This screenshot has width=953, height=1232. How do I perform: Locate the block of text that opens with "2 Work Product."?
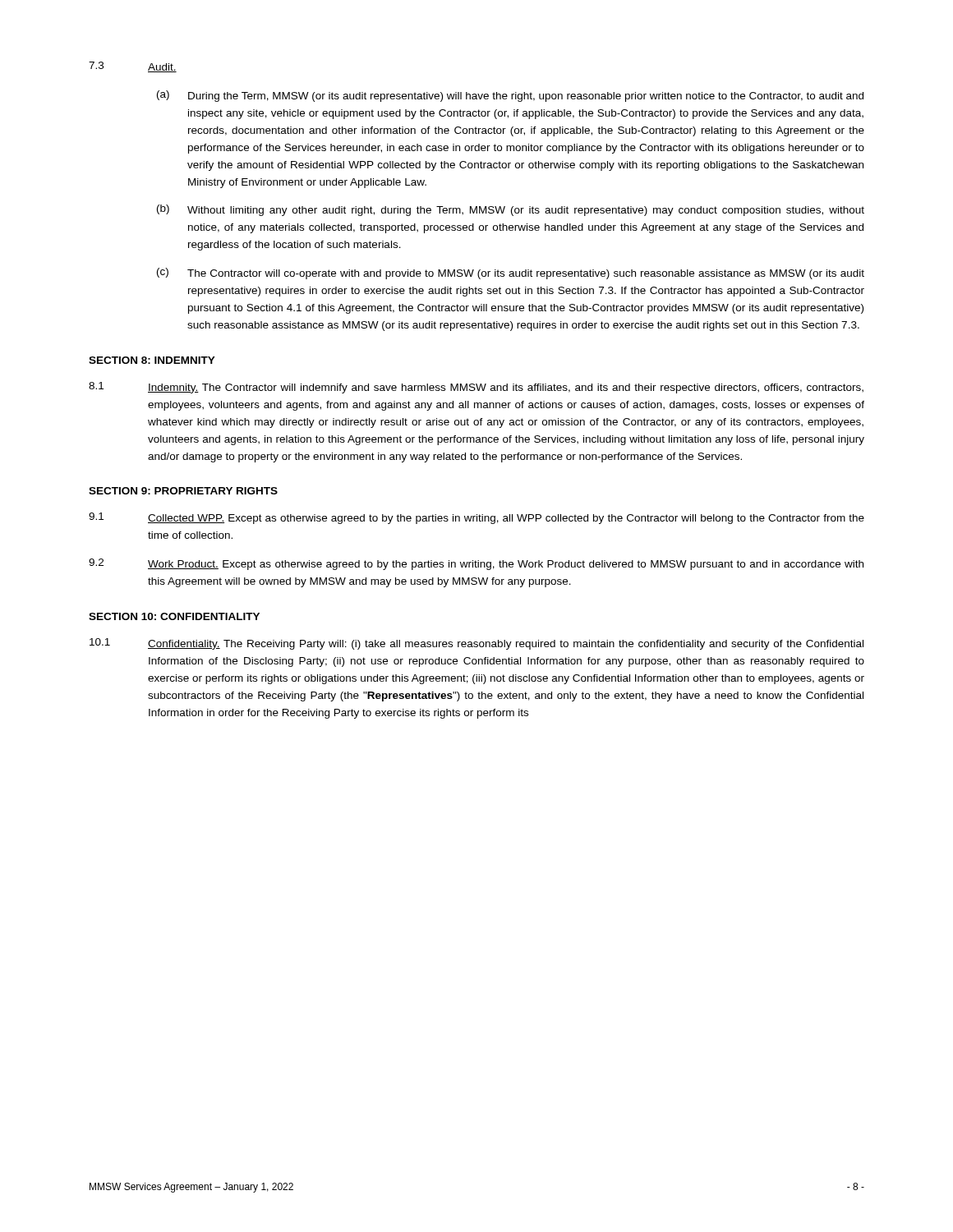click(476, 573)
